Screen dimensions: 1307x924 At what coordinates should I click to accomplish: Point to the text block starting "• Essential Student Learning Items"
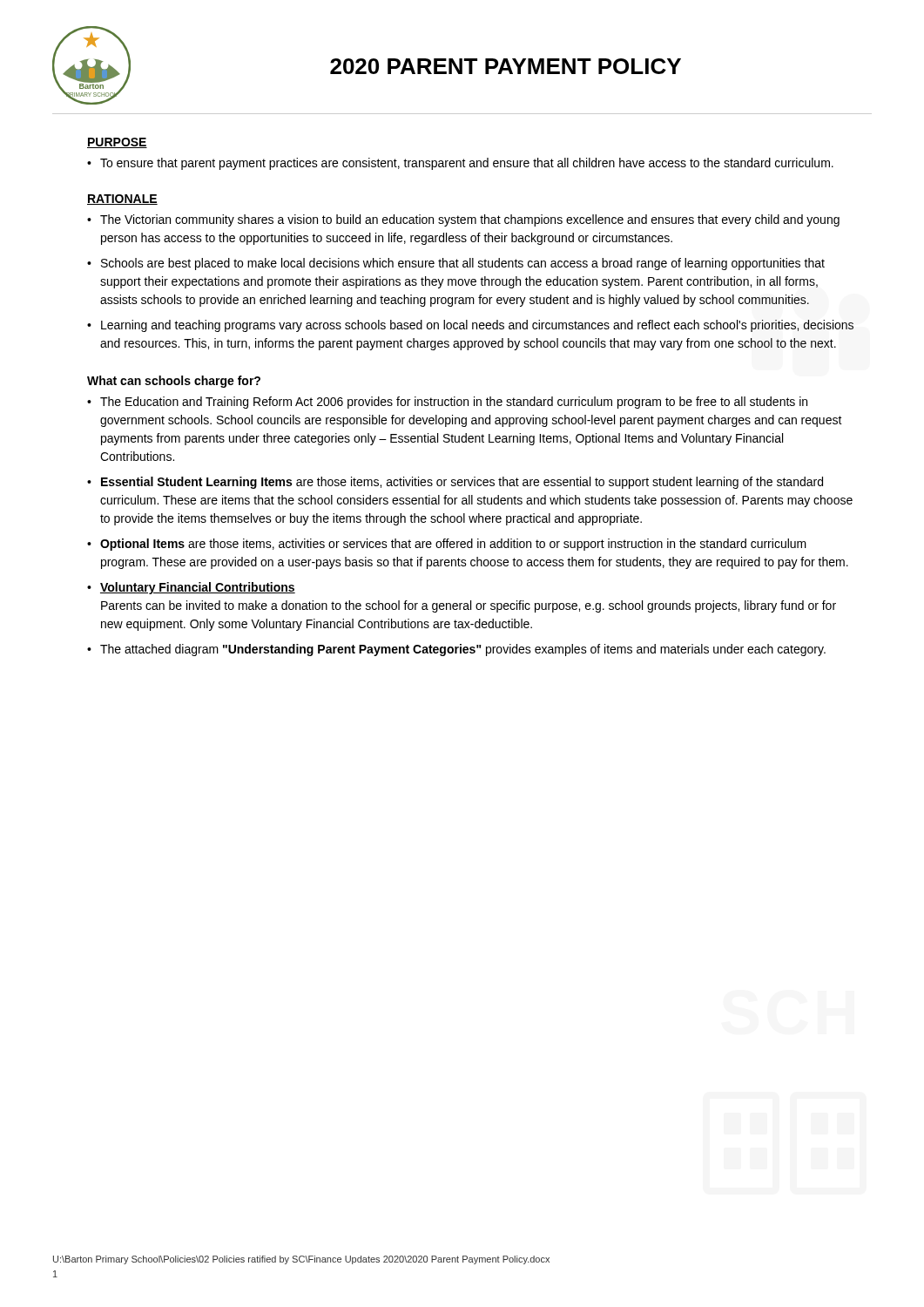coord(471,501)
